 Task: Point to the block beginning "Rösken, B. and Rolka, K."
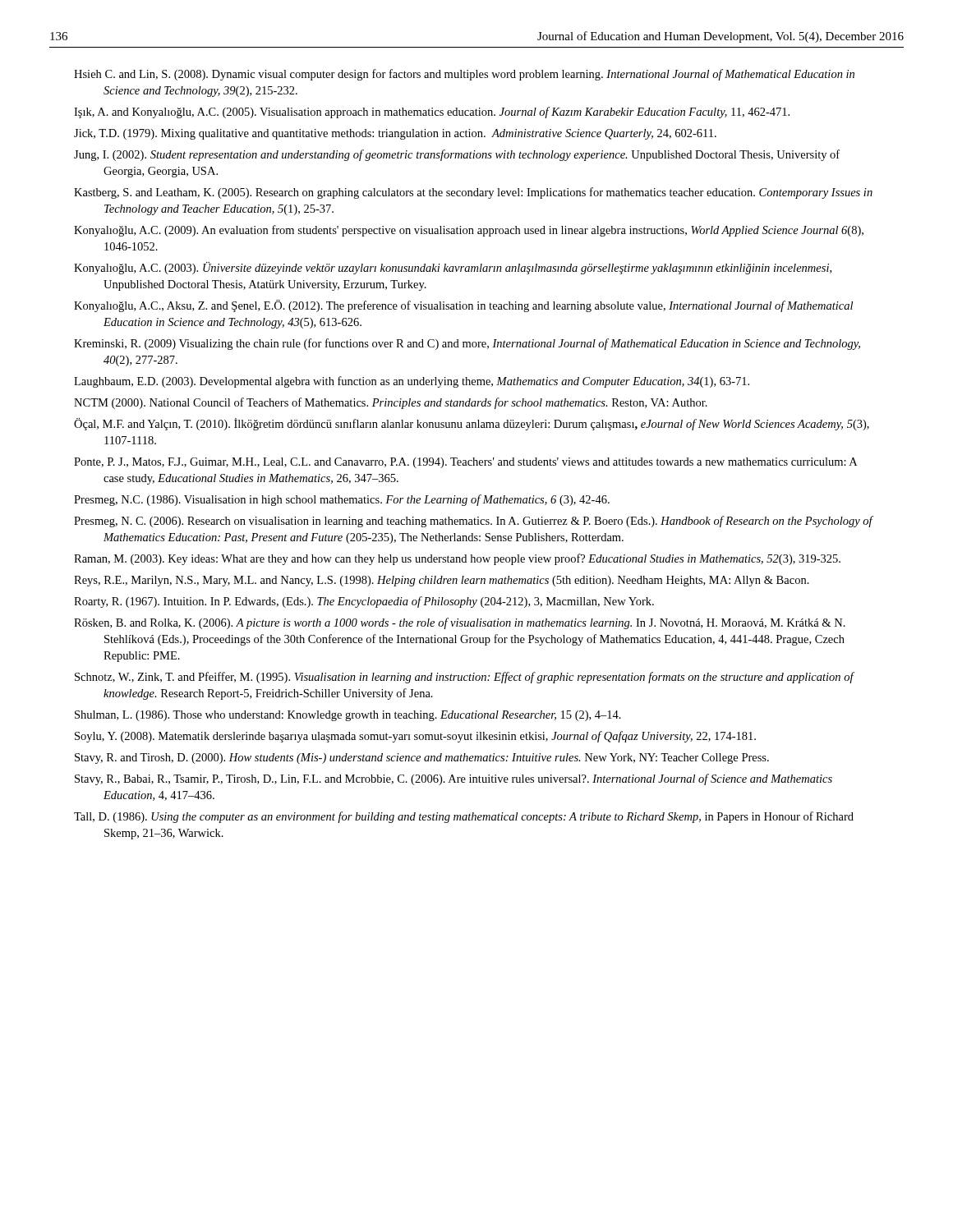[x=460, y=639]
